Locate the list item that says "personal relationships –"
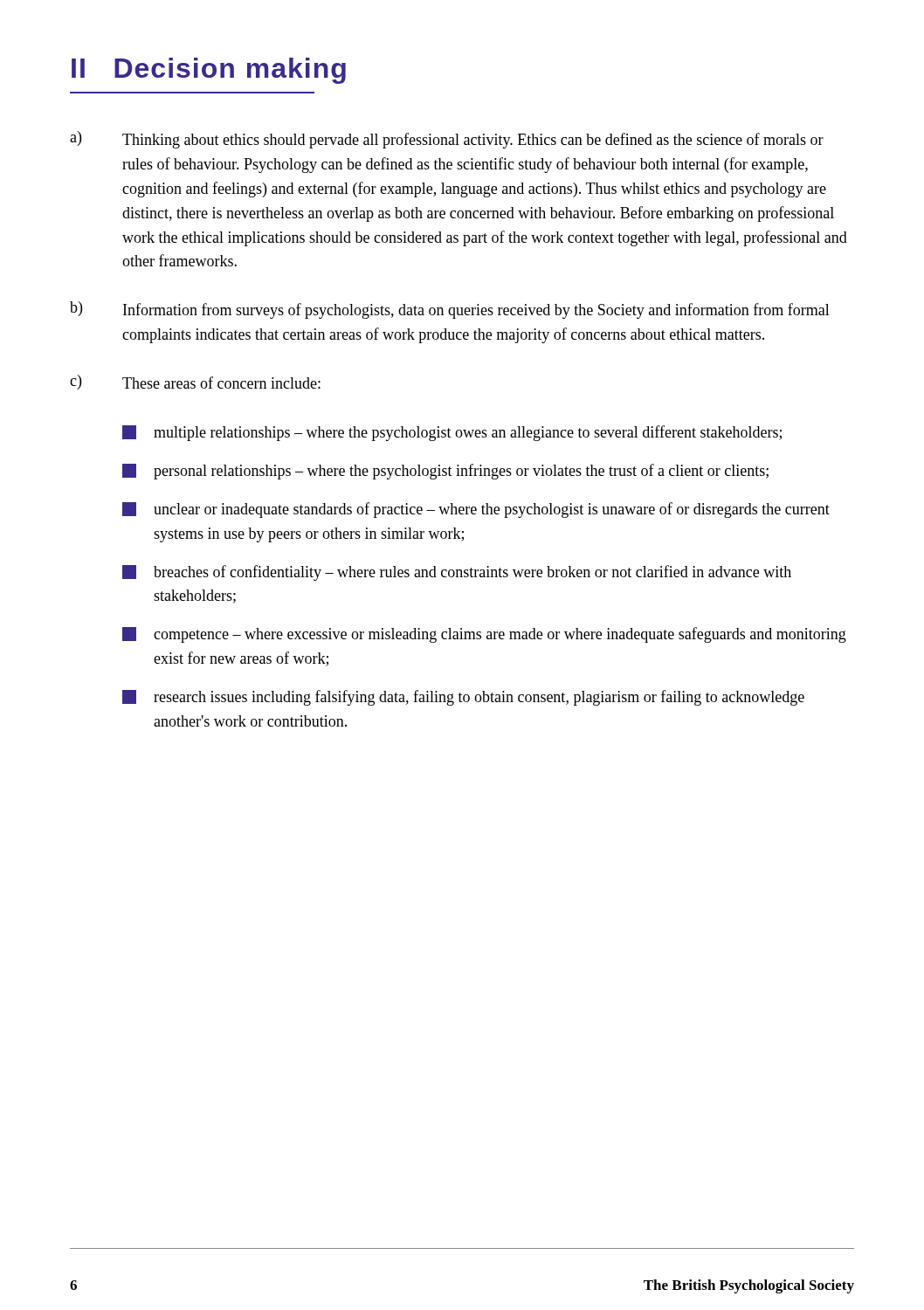Screen dimensions: 1310x924 tap(488, 471)
